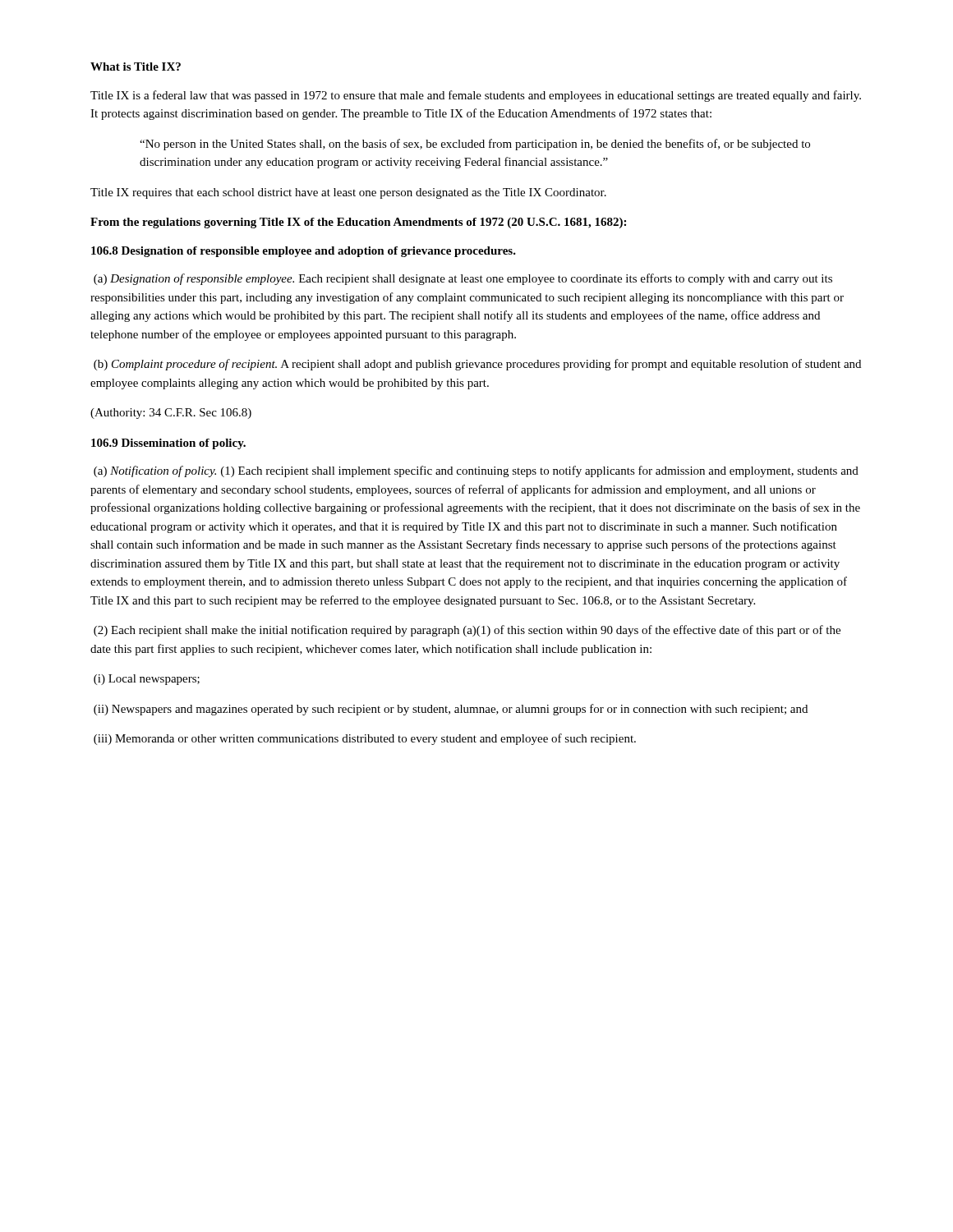Find the text block starting "Title IX is a federal law"
953x1232 pixels.
(476, 104)
